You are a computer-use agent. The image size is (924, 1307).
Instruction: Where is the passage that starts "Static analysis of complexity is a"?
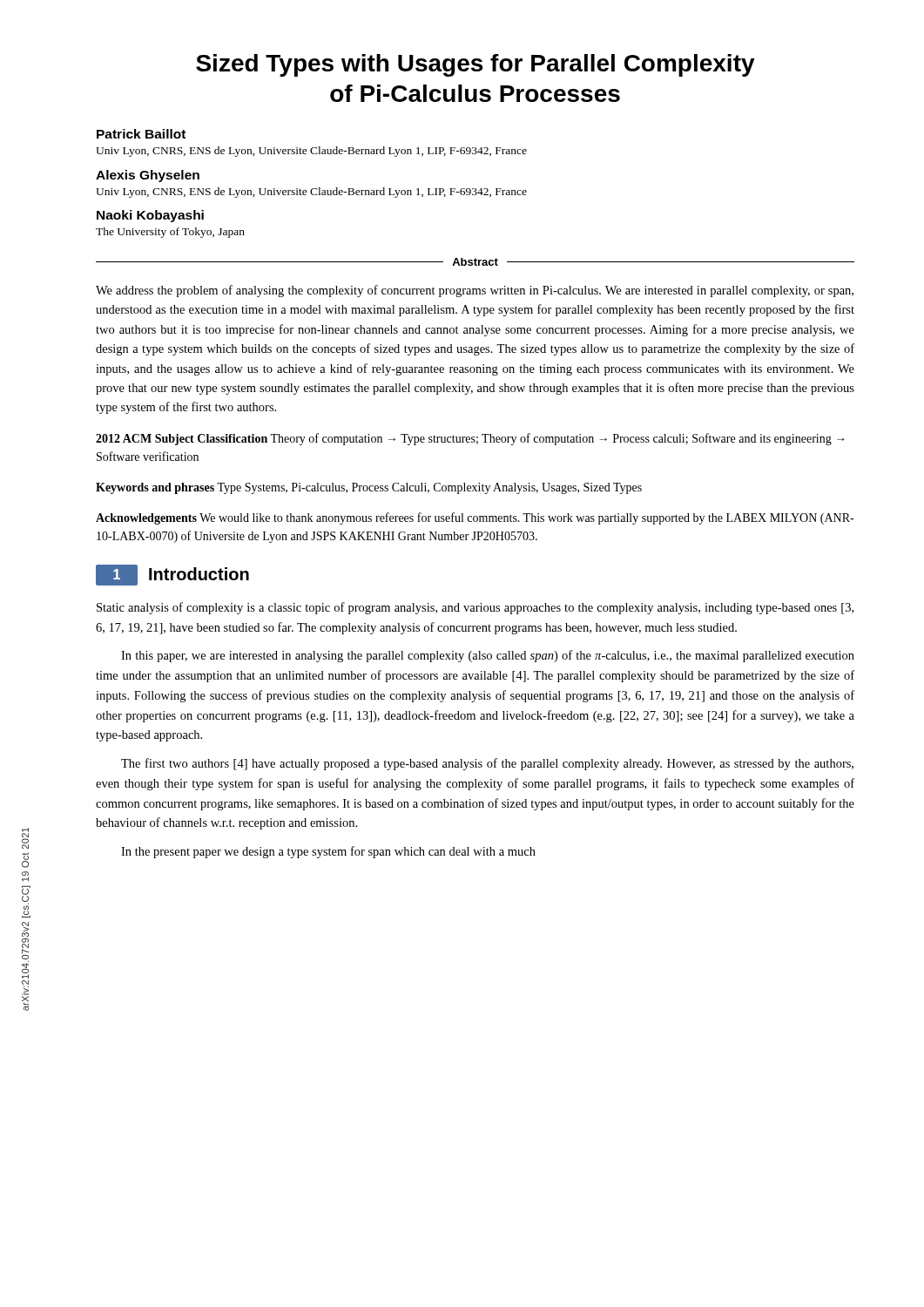[475, 617]
